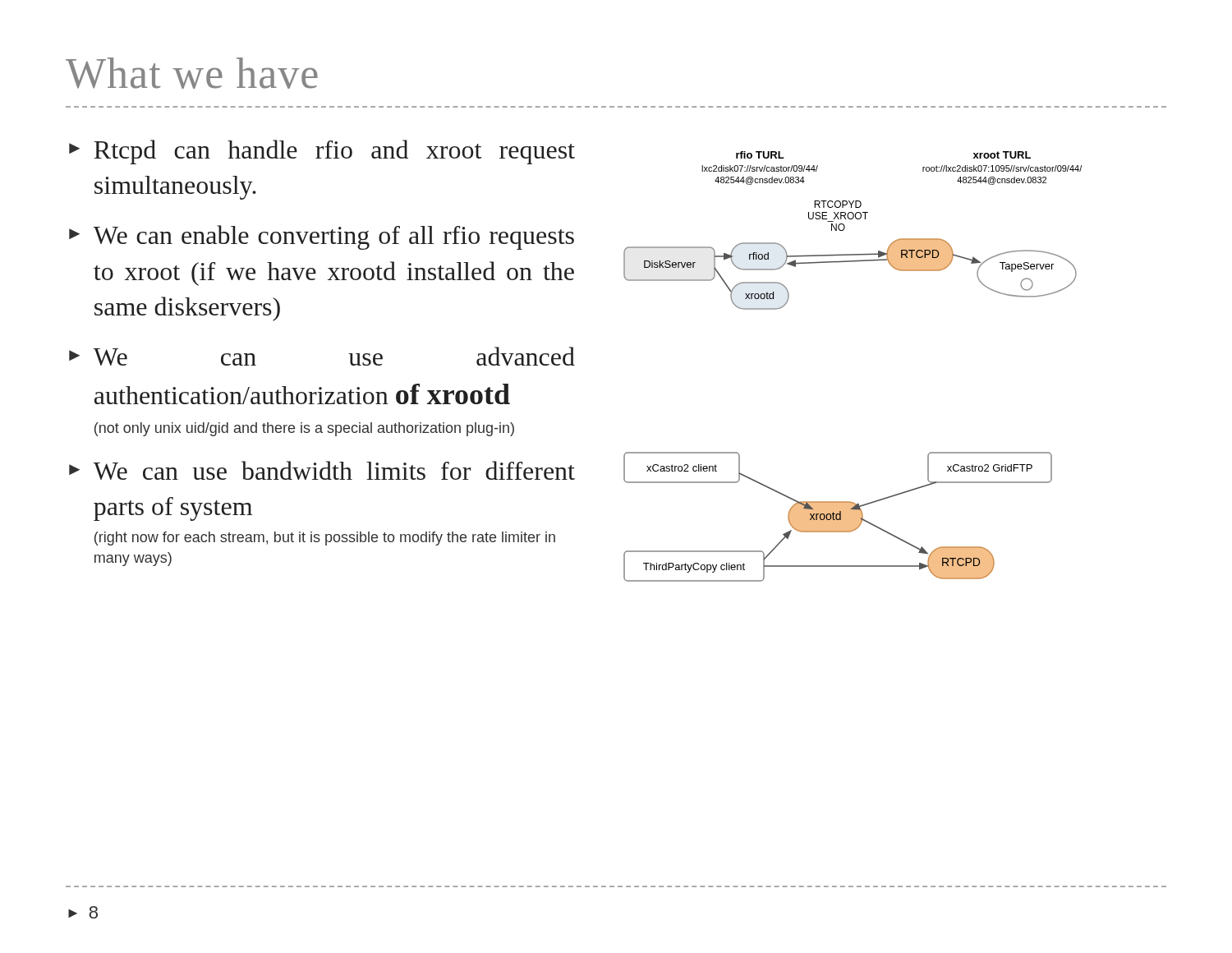Select the block starting "► Rtcpd can handle rfio"
1232x953 pixels.
coord(320,168)
